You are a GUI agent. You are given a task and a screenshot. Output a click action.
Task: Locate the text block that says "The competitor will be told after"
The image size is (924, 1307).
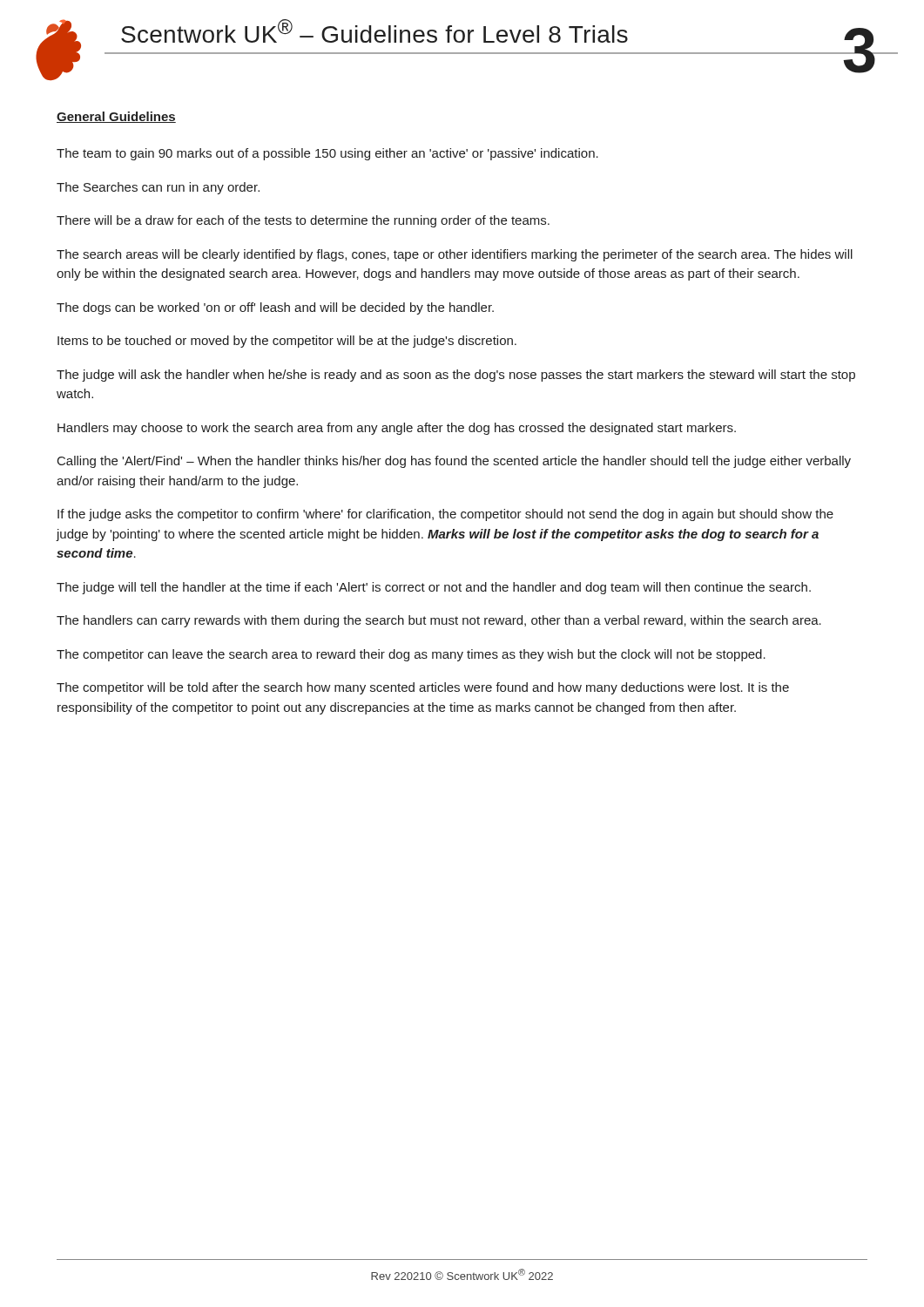pyautogui.click(x=423, y=697)
